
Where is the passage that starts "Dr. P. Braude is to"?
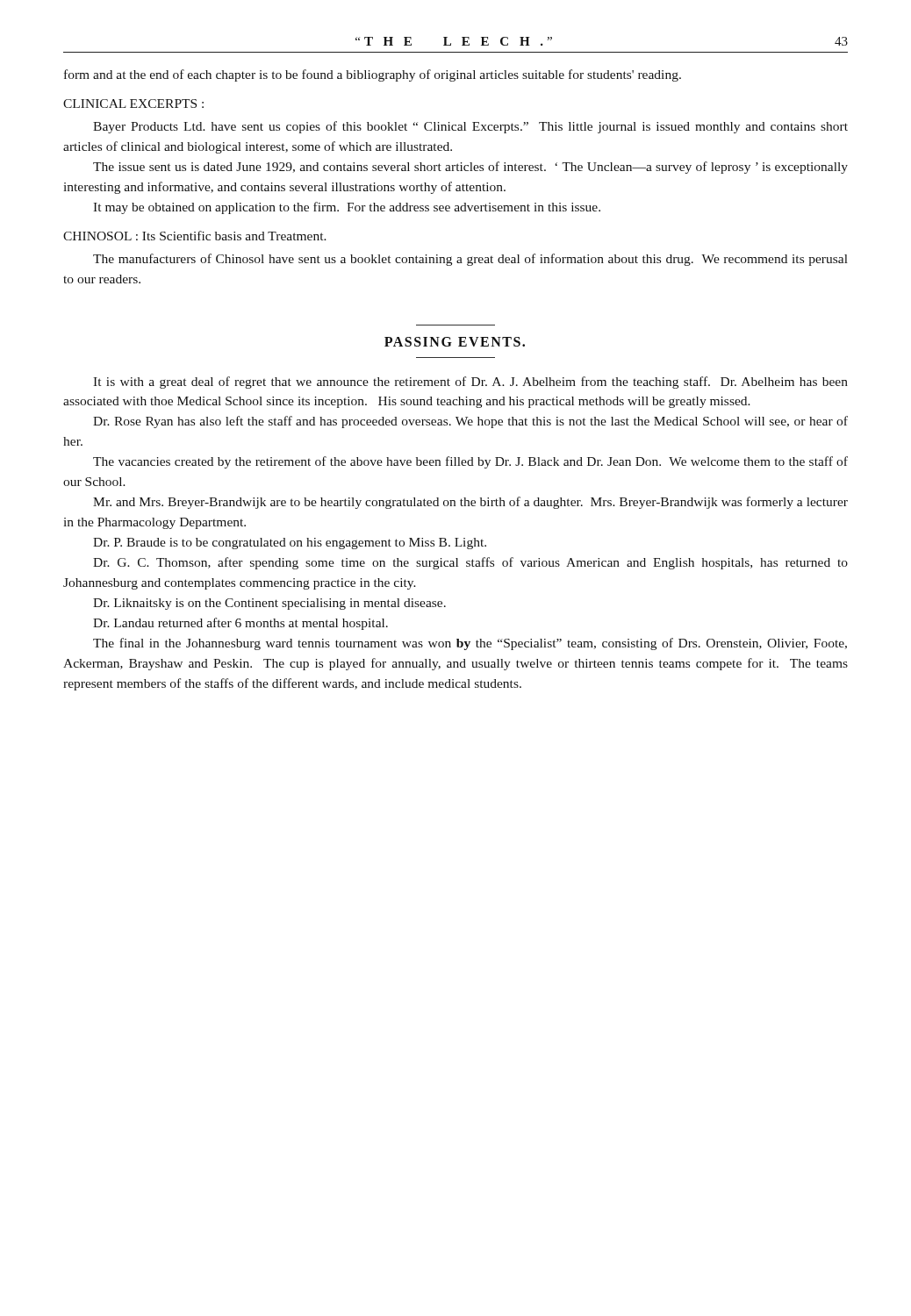(290, 542)
